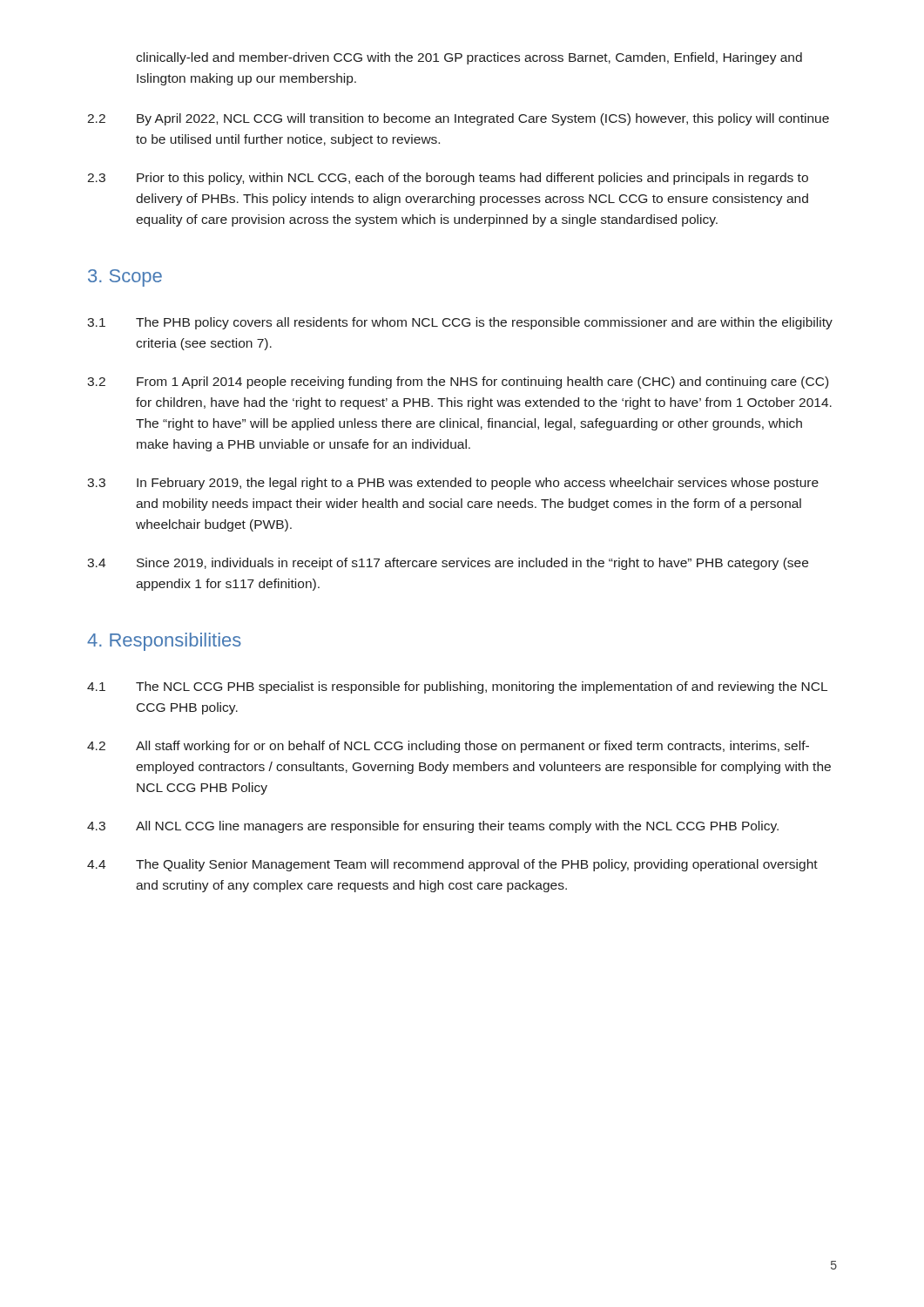Navigate to the element starting "3.2 From 1 April"
This screenshot has width=924, height=1307.
click(x=462, y=413)
